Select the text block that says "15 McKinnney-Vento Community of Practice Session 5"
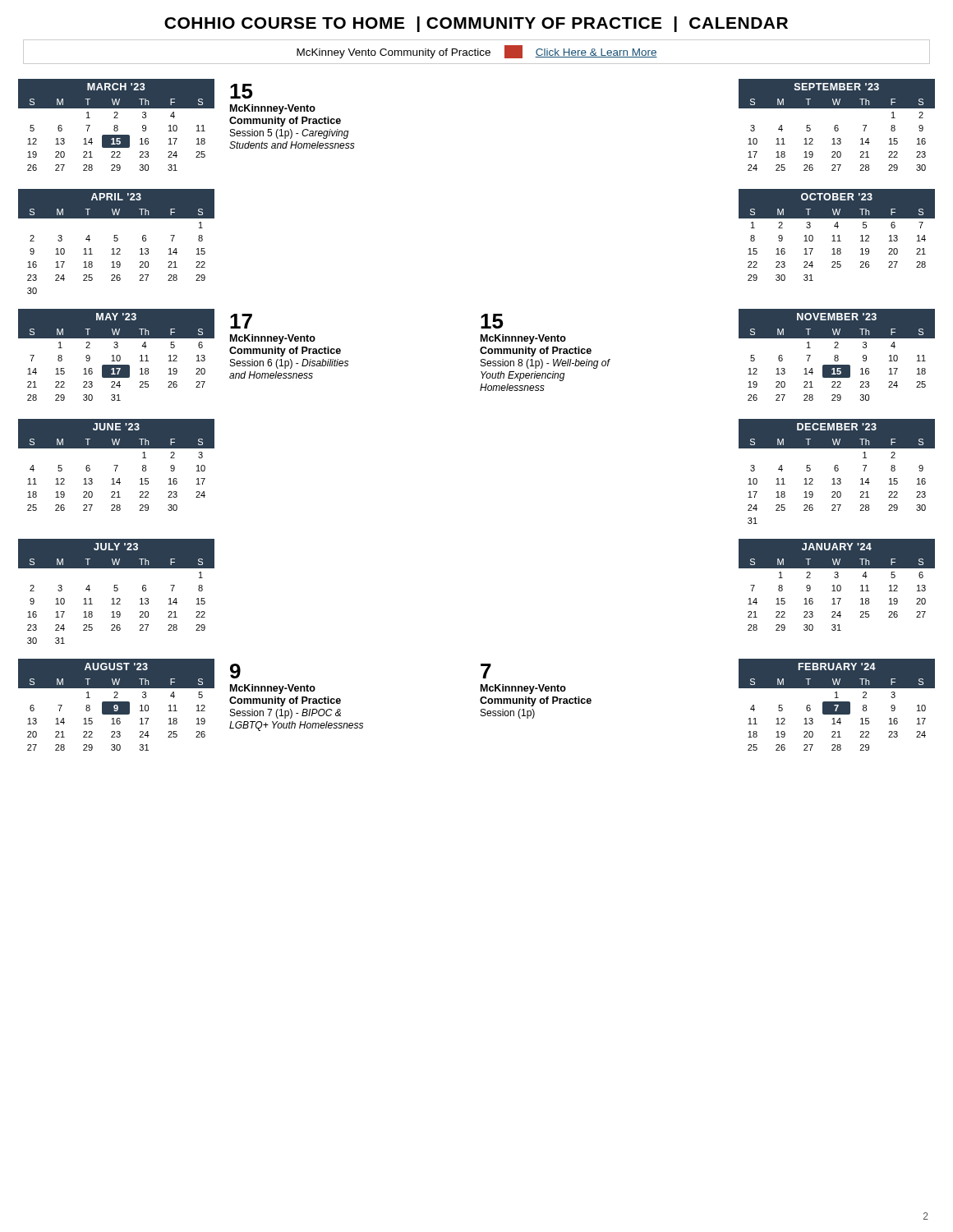 coord(242,91)
